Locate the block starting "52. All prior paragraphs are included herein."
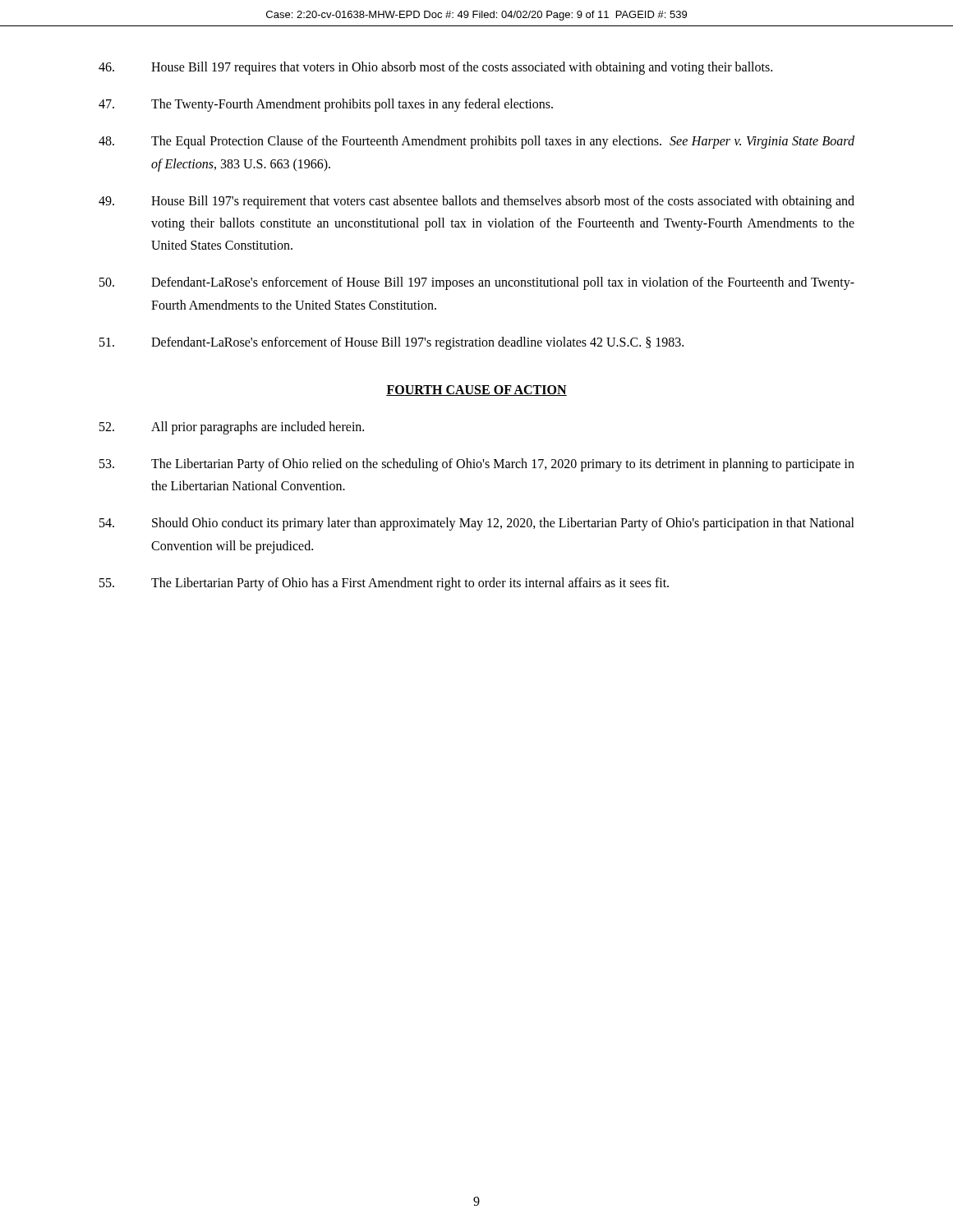This screenshot has width=953, height=1232. pos(232,428)
